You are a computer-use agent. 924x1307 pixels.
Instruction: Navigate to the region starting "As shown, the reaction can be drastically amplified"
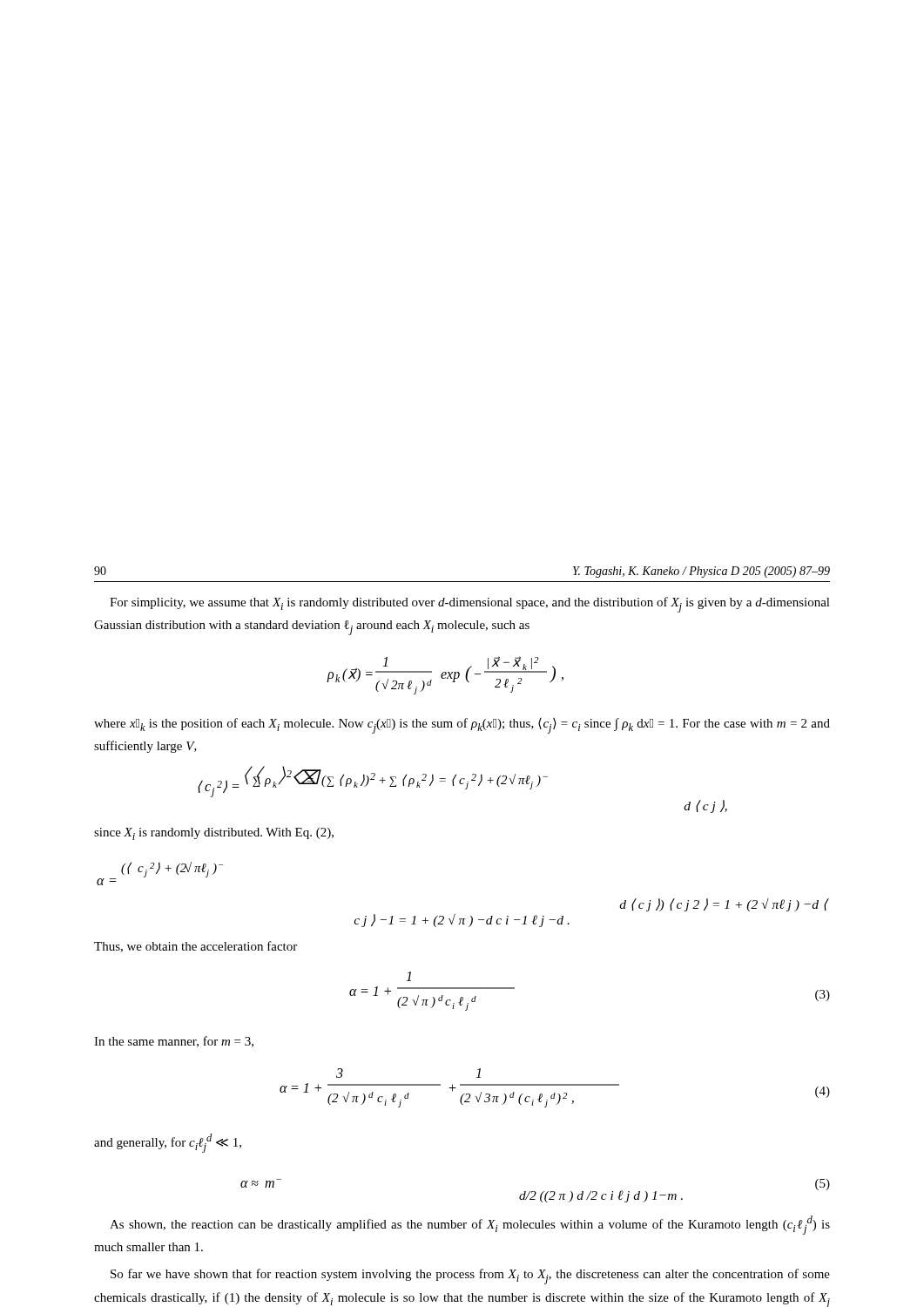470,1225
